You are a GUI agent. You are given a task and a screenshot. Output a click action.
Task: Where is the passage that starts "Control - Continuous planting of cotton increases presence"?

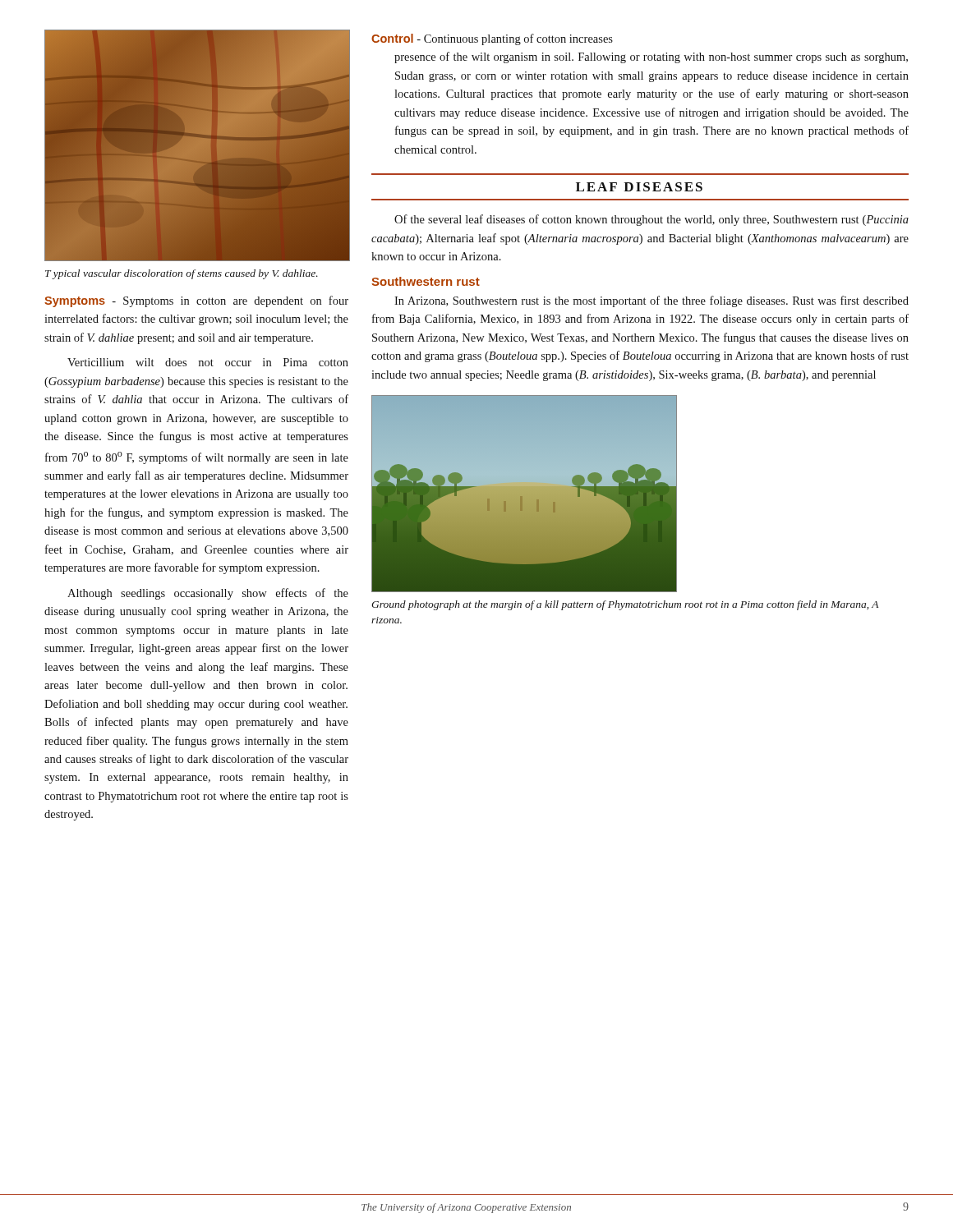tap(640, 95)
